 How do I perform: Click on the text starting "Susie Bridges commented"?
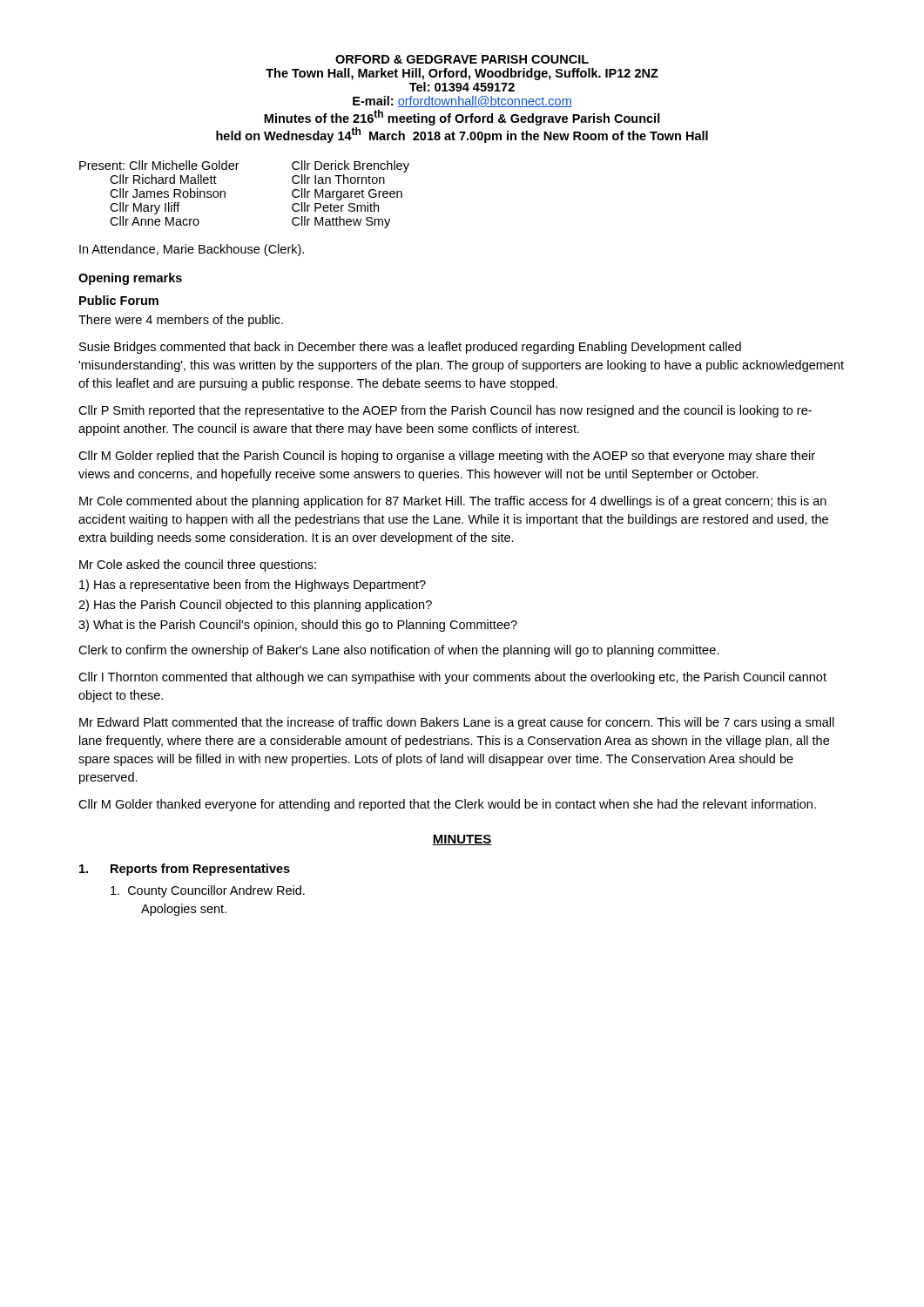(461, 365)
